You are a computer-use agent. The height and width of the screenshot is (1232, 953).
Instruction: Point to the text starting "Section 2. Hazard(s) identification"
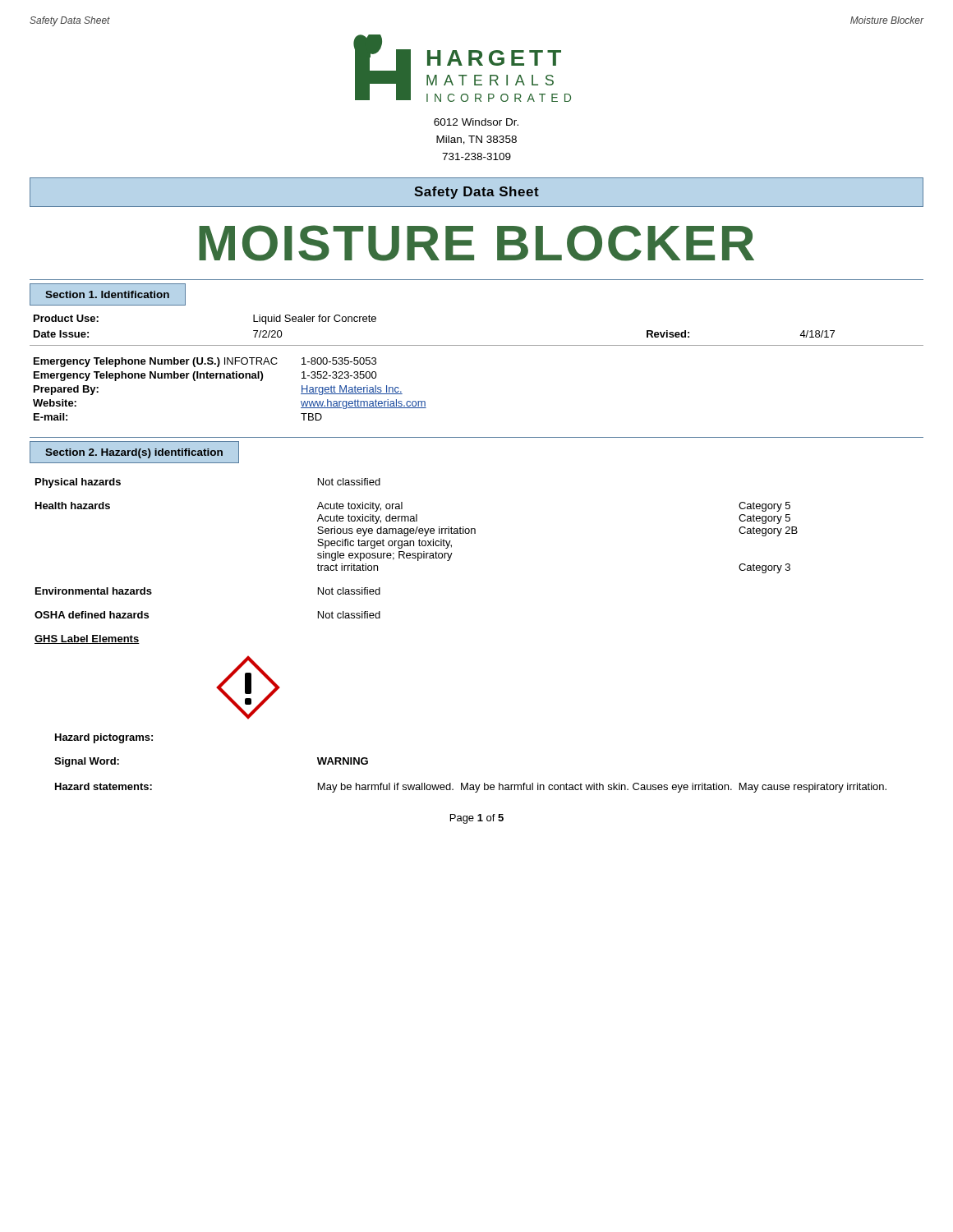[x=134, y=452]
